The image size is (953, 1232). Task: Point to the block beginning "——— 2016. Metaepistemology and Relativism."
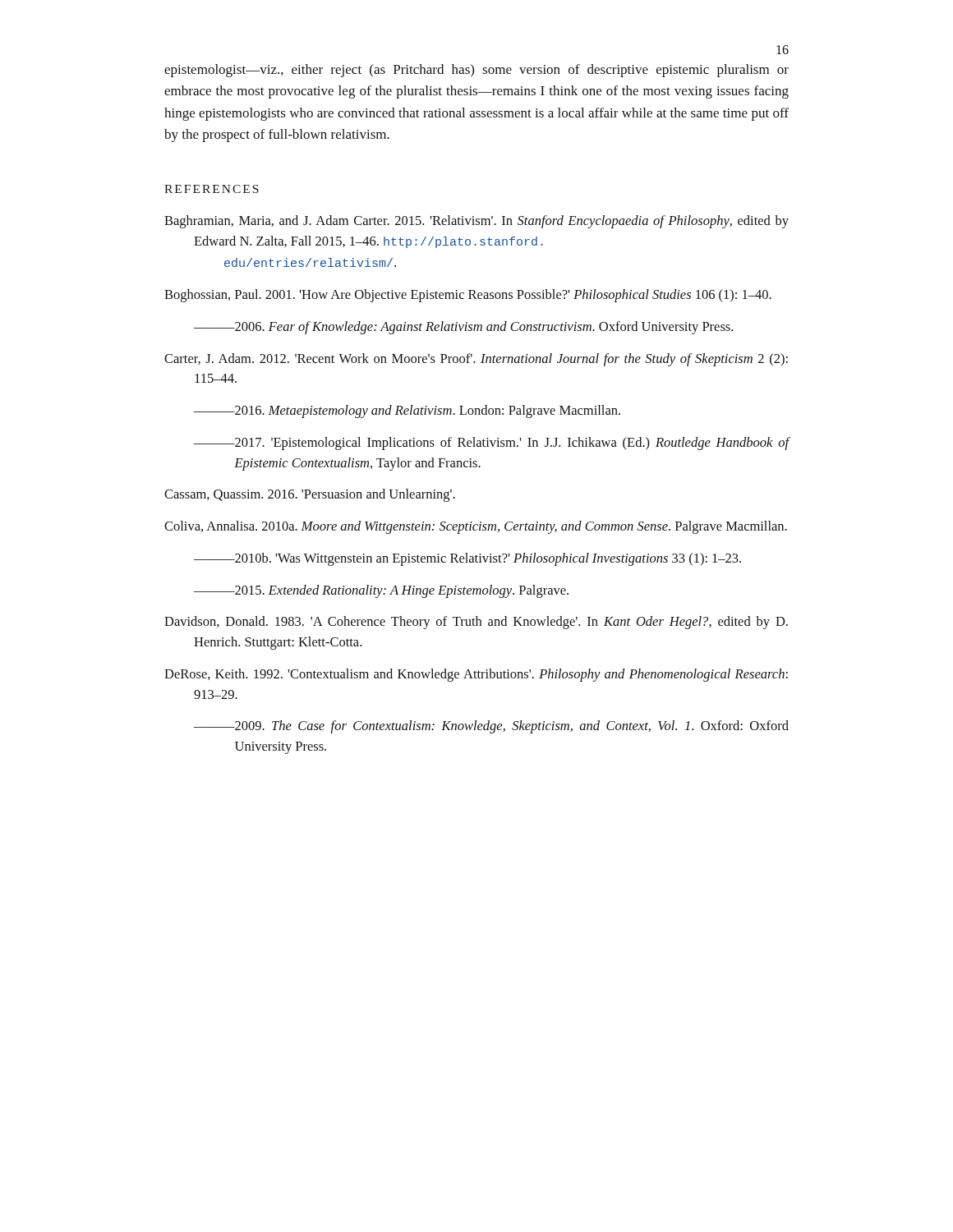coord(408,411)
